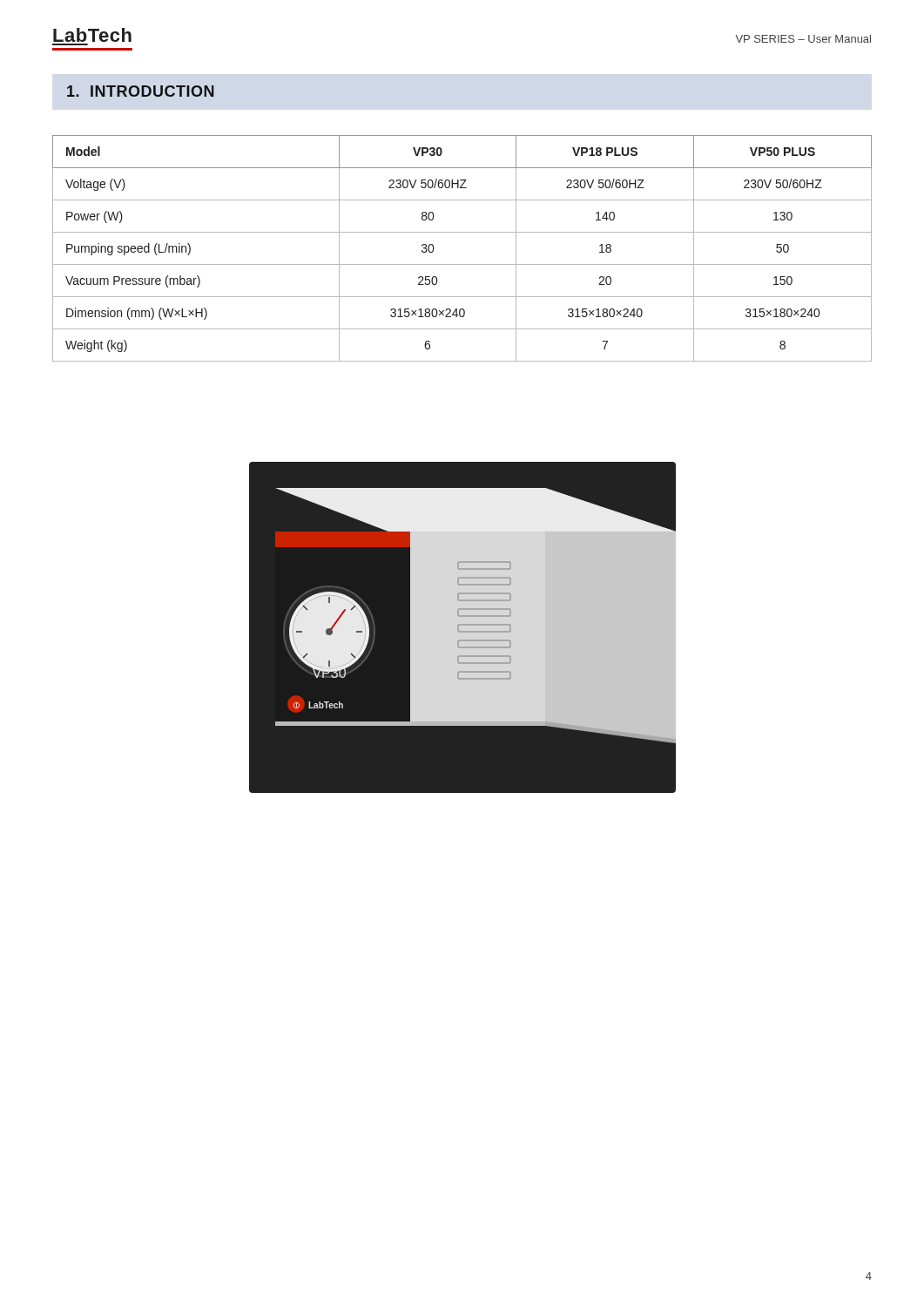The width and height of the screenshot is (924, 1307).
Task: Find the table
Action: pyautogui.click(x=462, y=248)
